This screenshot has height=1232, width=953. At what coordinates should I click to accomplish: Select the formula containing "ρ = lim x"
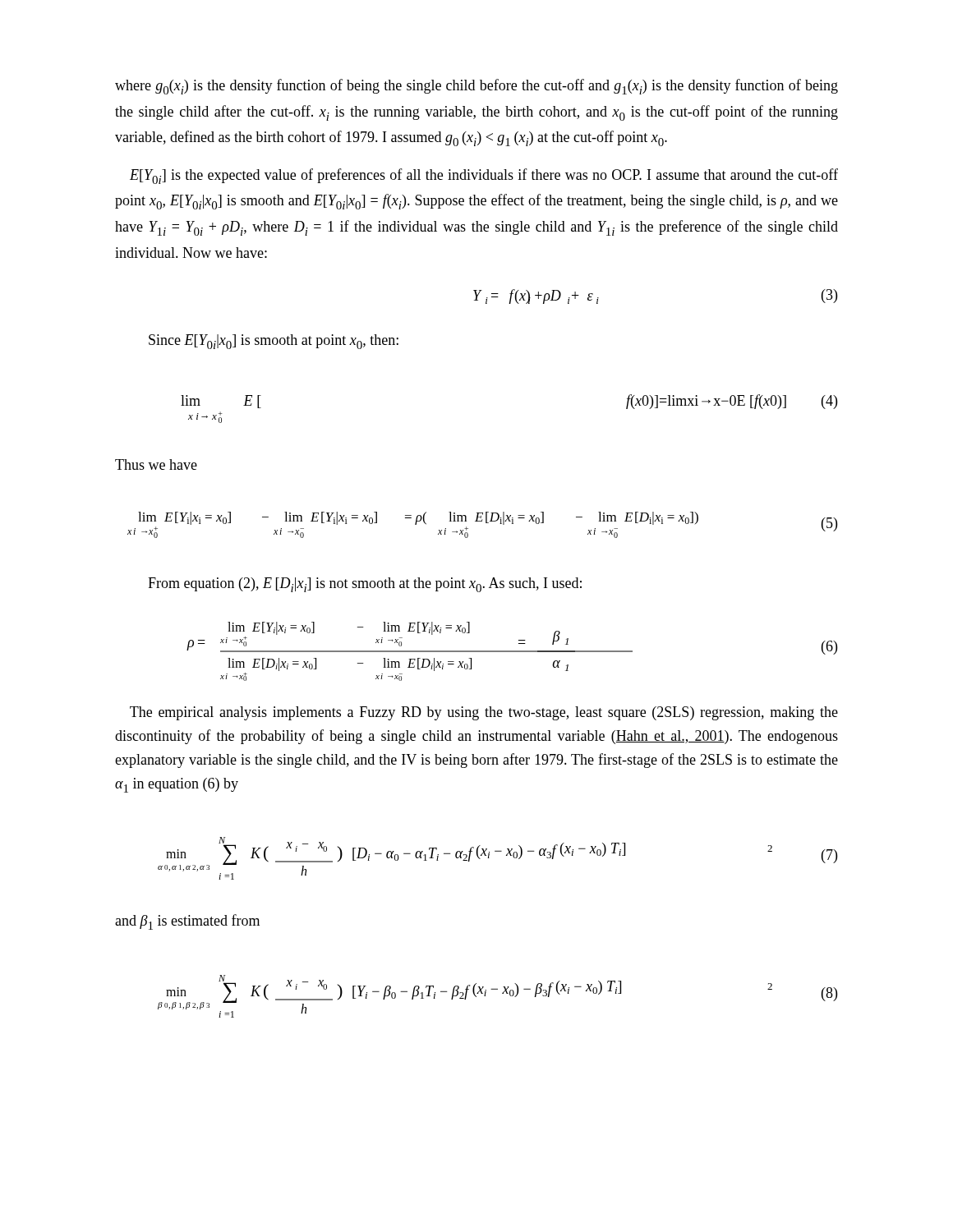tap(476, 646)
